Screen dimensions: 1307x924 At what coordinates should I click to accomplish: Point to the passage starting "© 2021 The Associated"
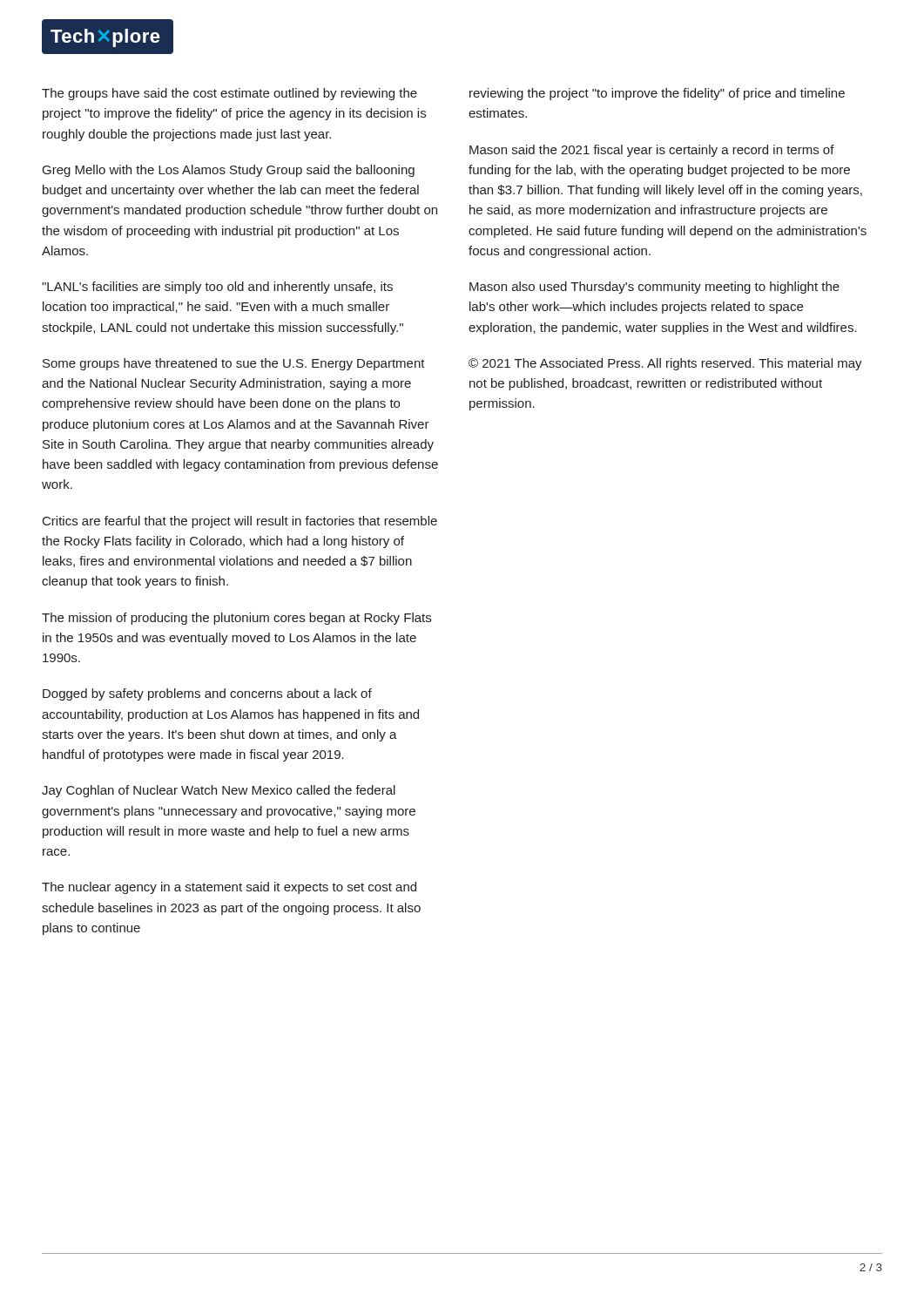coord(665,383)
